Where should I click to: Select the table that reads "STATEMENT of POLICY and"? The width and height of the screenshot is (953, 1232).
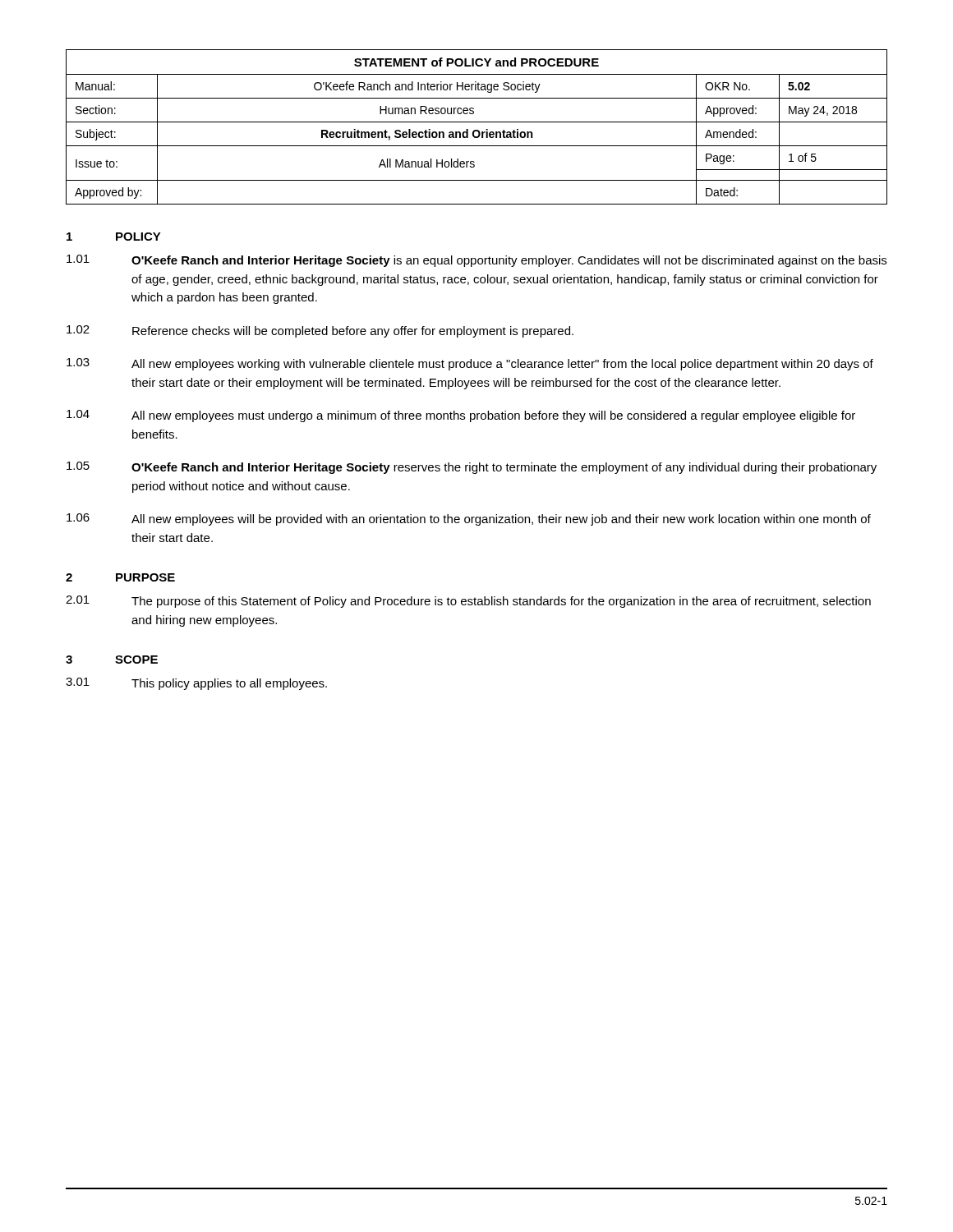(476, 127)
